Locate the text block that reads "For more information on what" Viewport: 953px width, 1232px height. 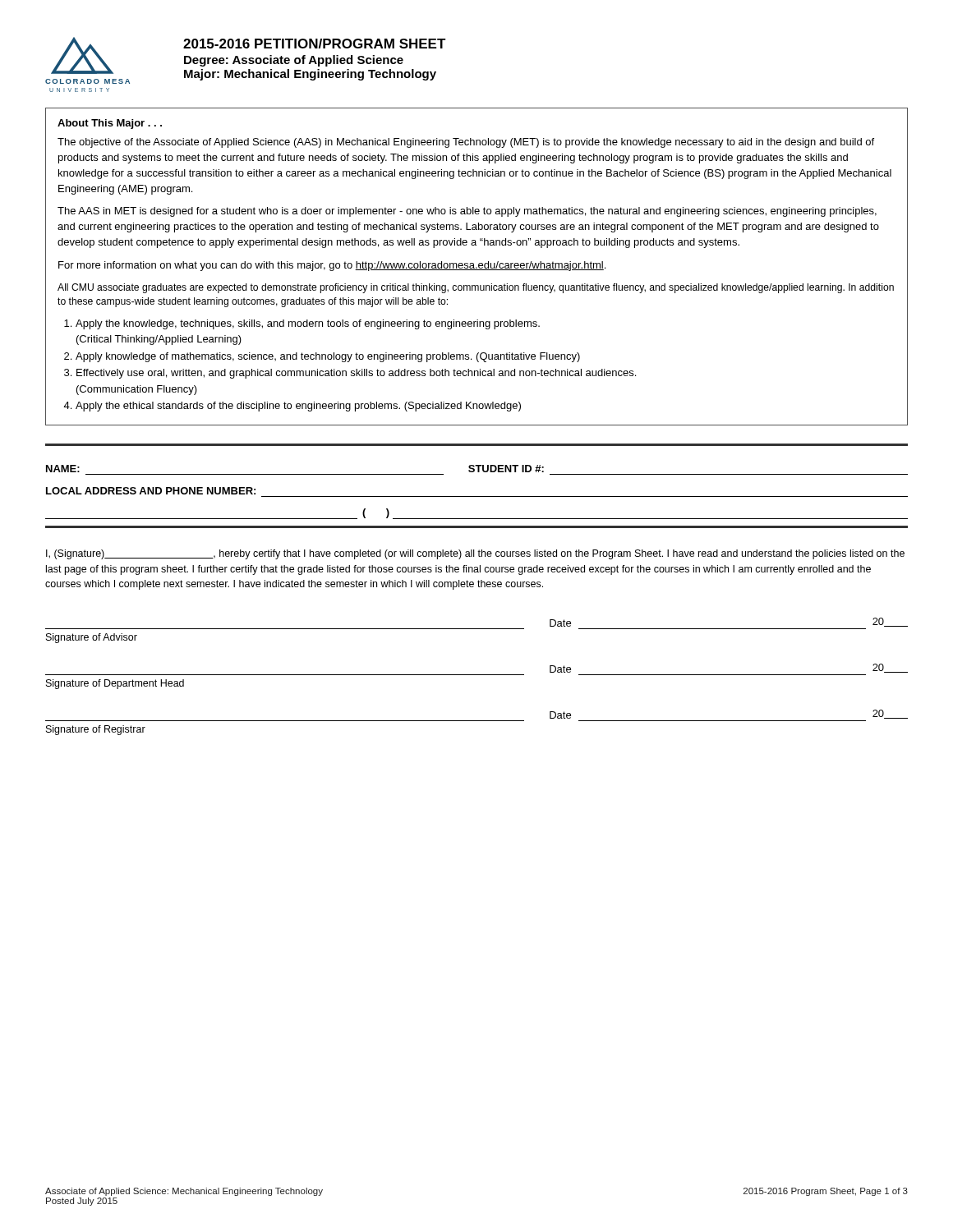[476, 266]
